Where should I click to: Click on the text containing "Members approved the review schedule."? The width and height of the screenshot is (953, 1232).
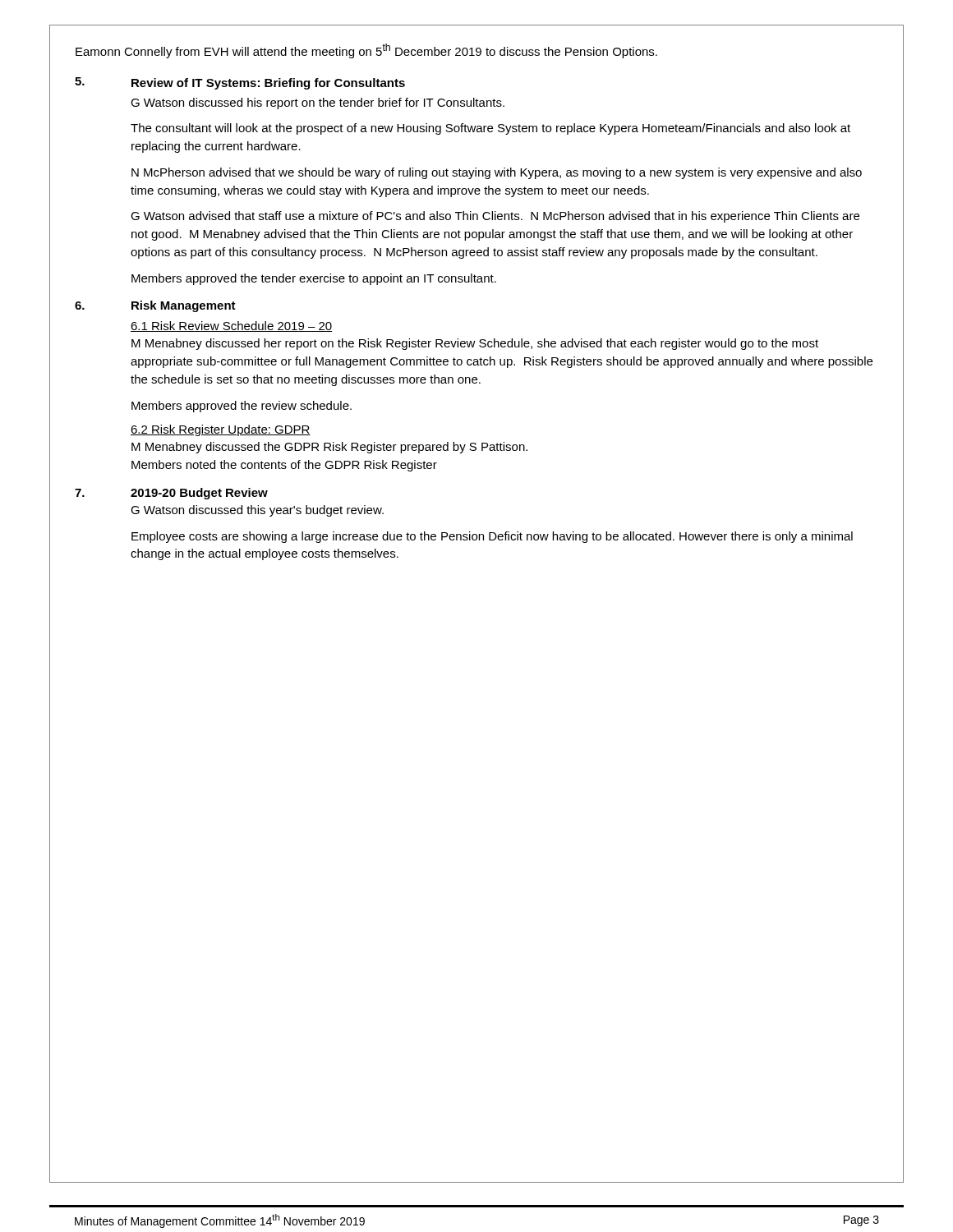(242, 405)
